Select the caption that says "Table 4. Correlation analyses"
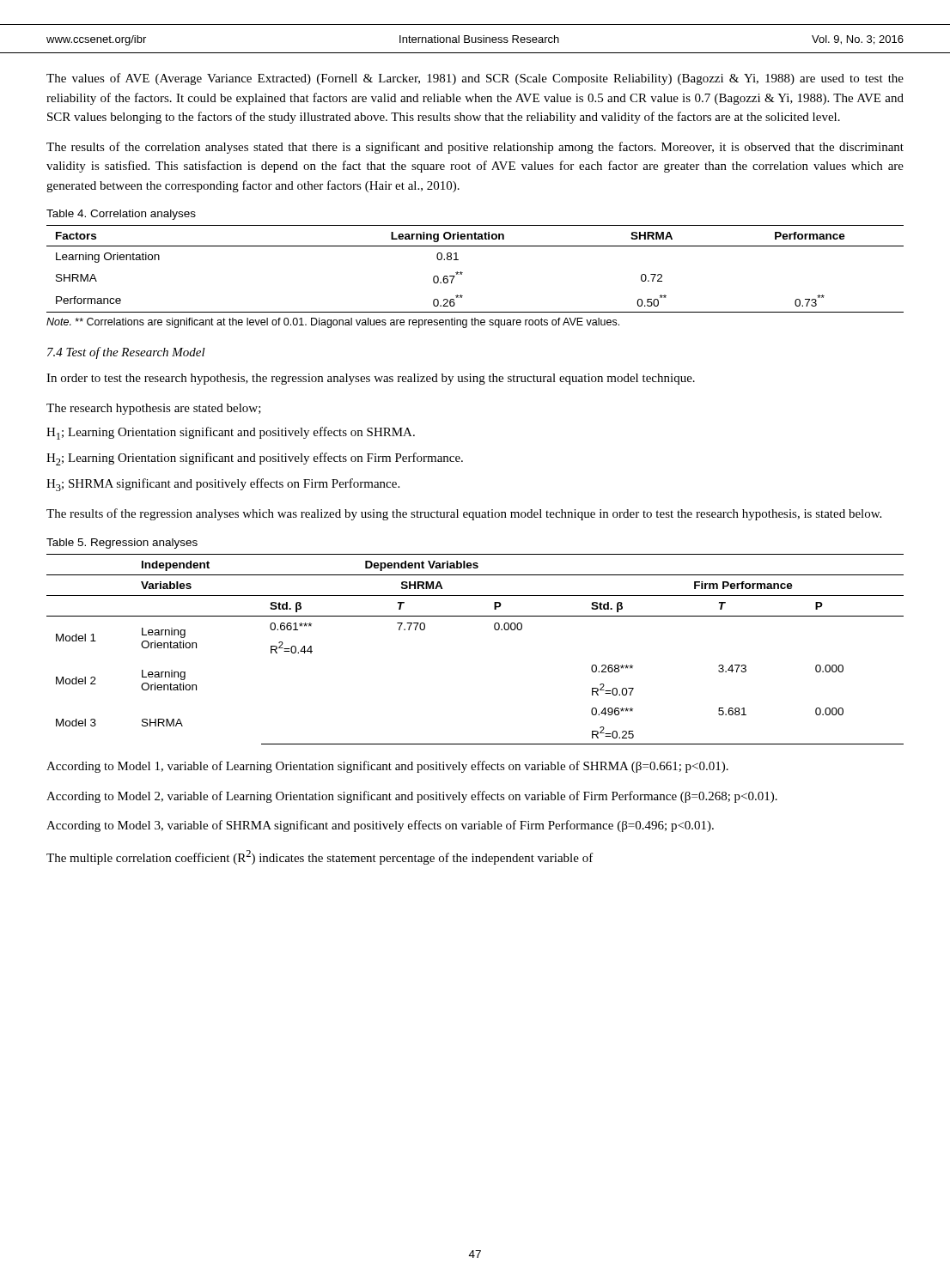 coord(121,213)
